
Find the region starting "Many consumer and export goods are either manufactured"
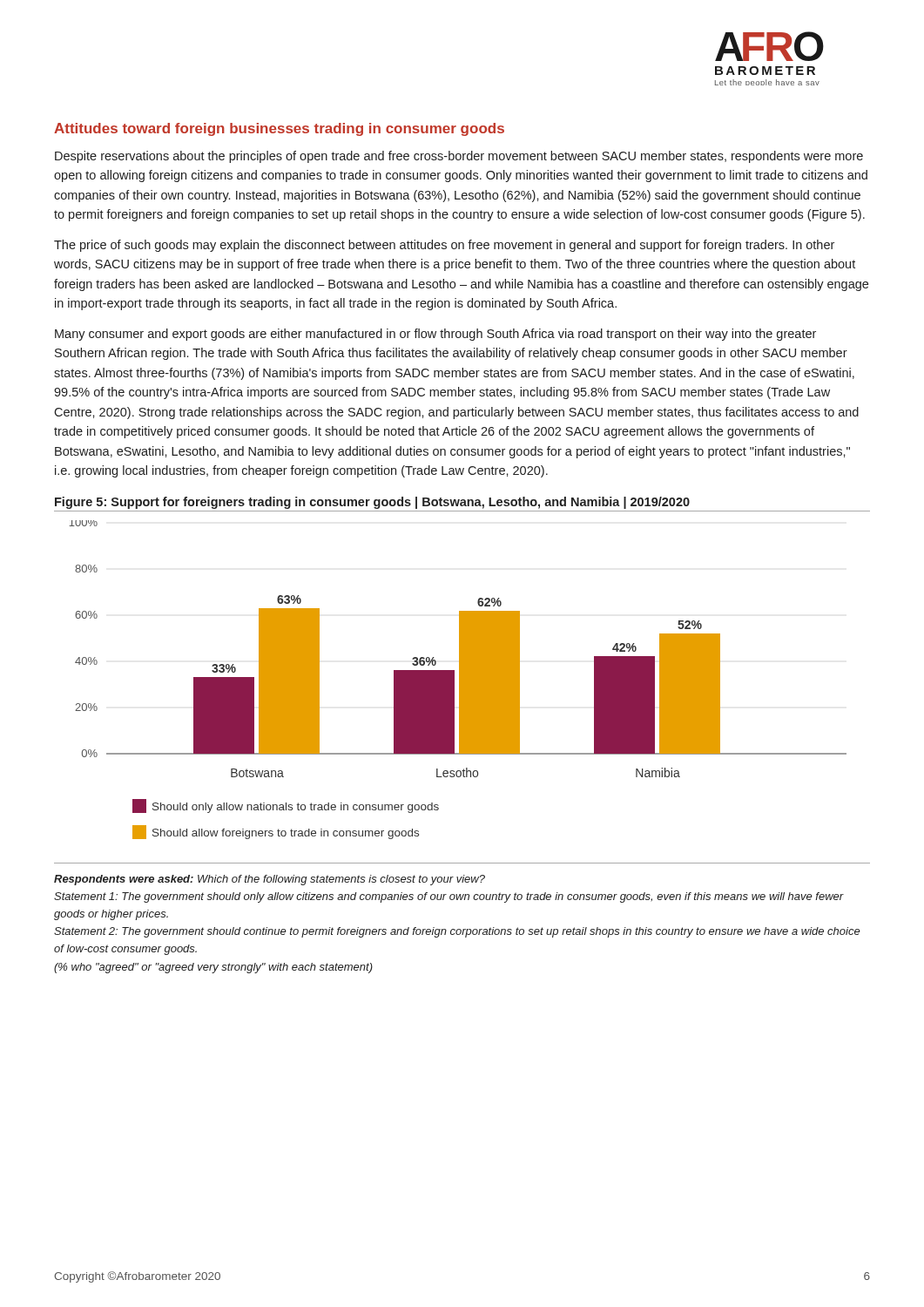[457, 402]
